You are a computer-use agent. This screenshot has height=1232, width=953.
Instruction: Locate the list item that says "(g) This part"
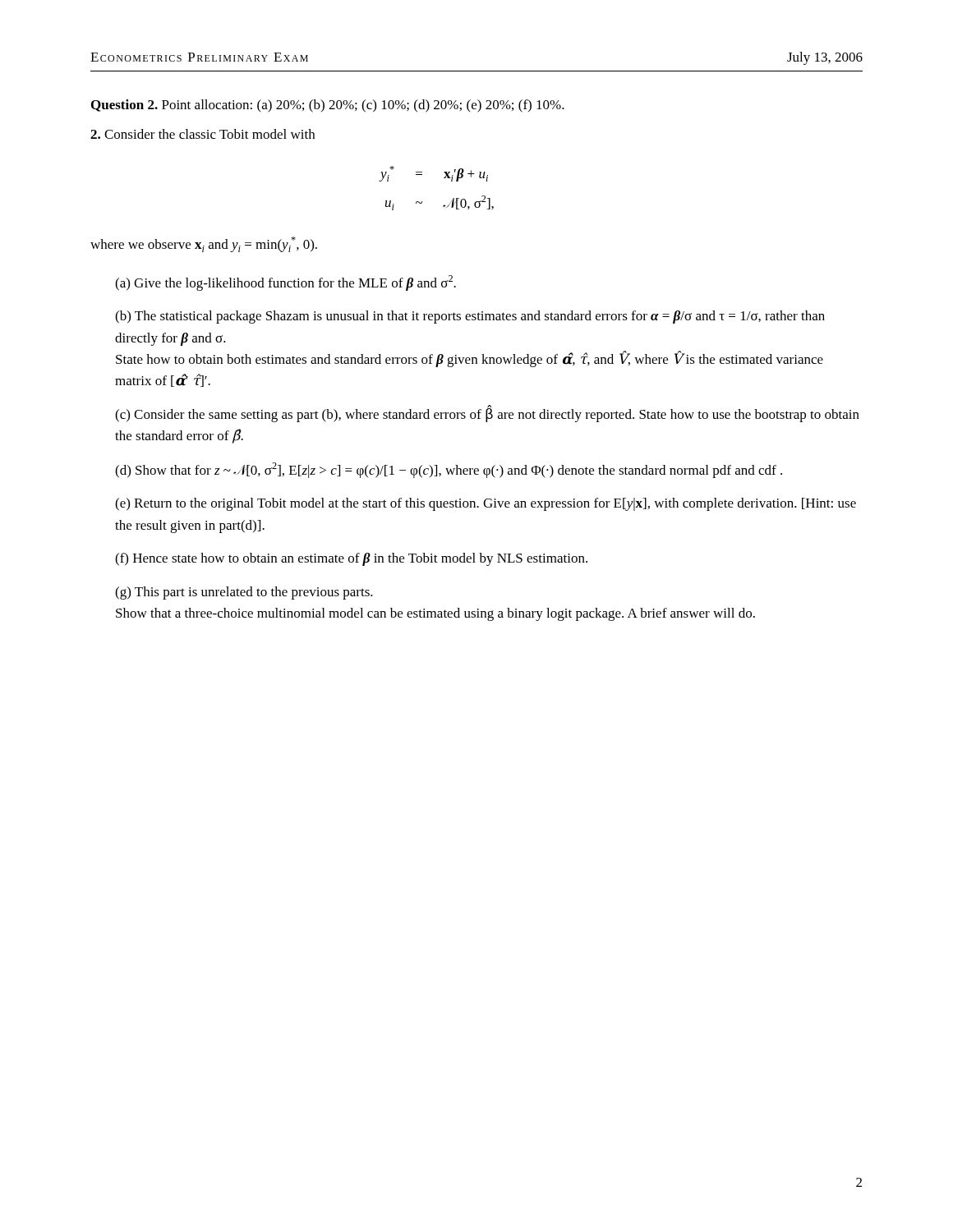[x=435, y=602]
